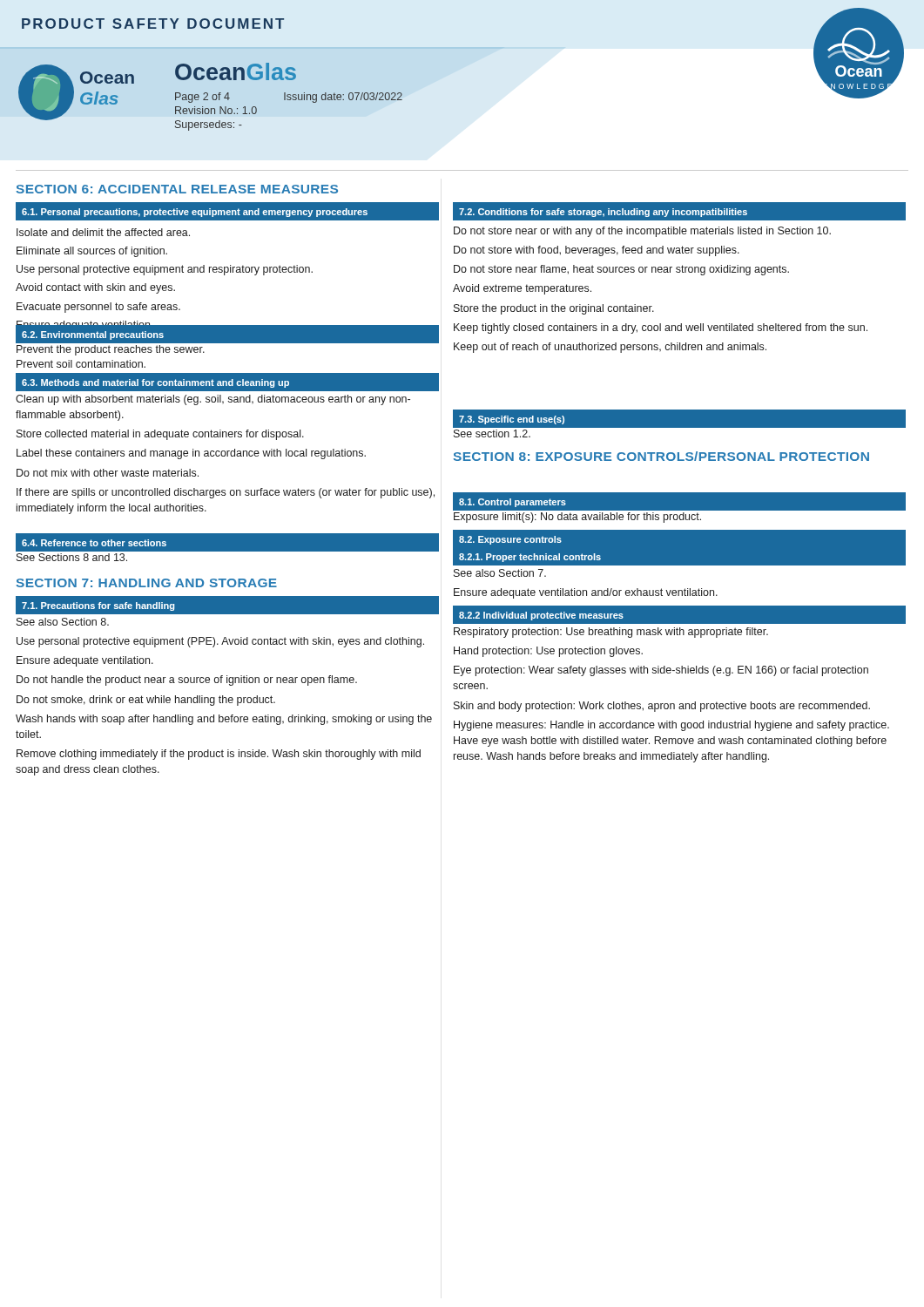
Task: Point to the block beginning "Label these containers and"
Action: (191, 453)
